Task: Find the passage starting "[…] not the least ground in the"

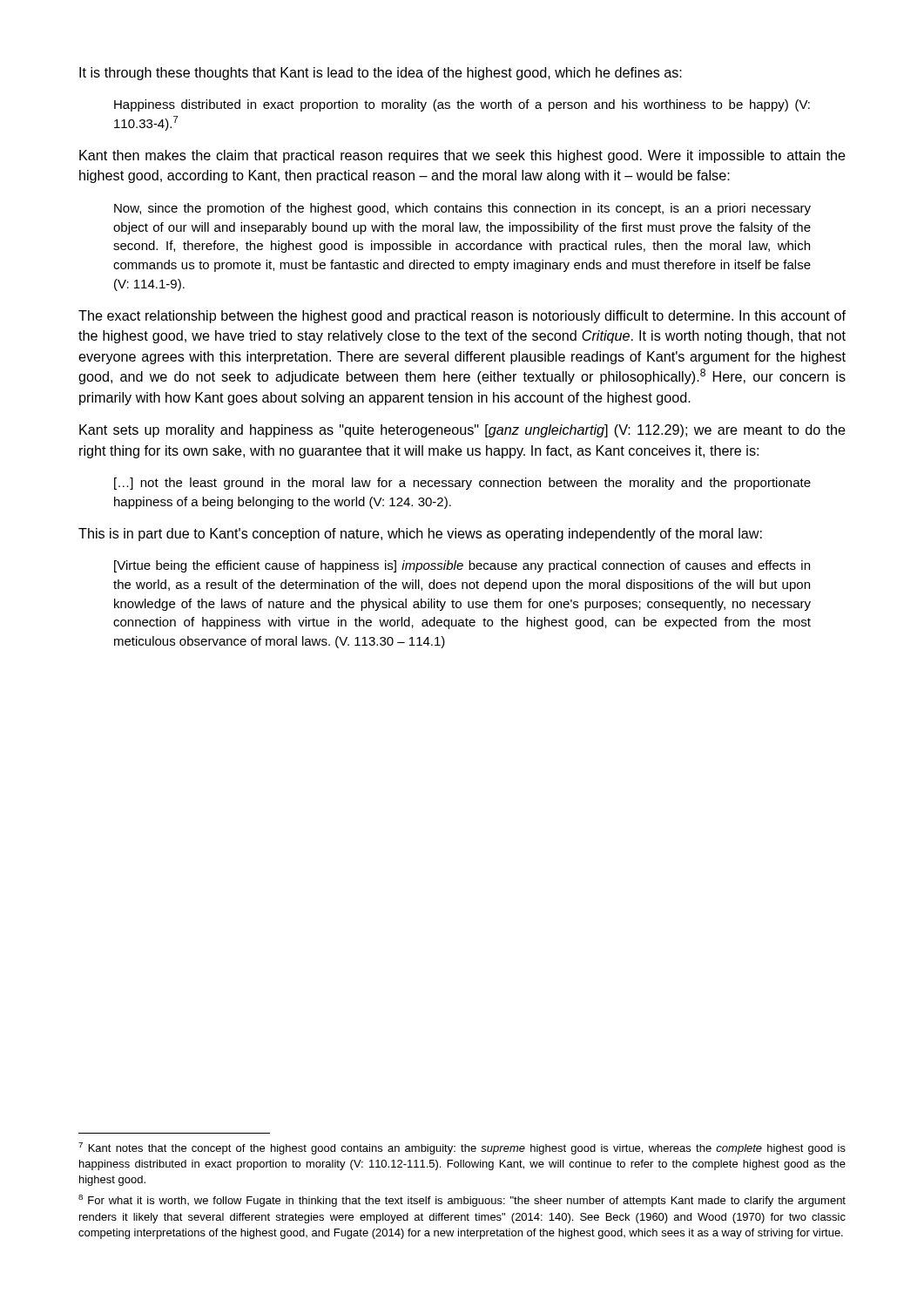Action: pos(462,492)
